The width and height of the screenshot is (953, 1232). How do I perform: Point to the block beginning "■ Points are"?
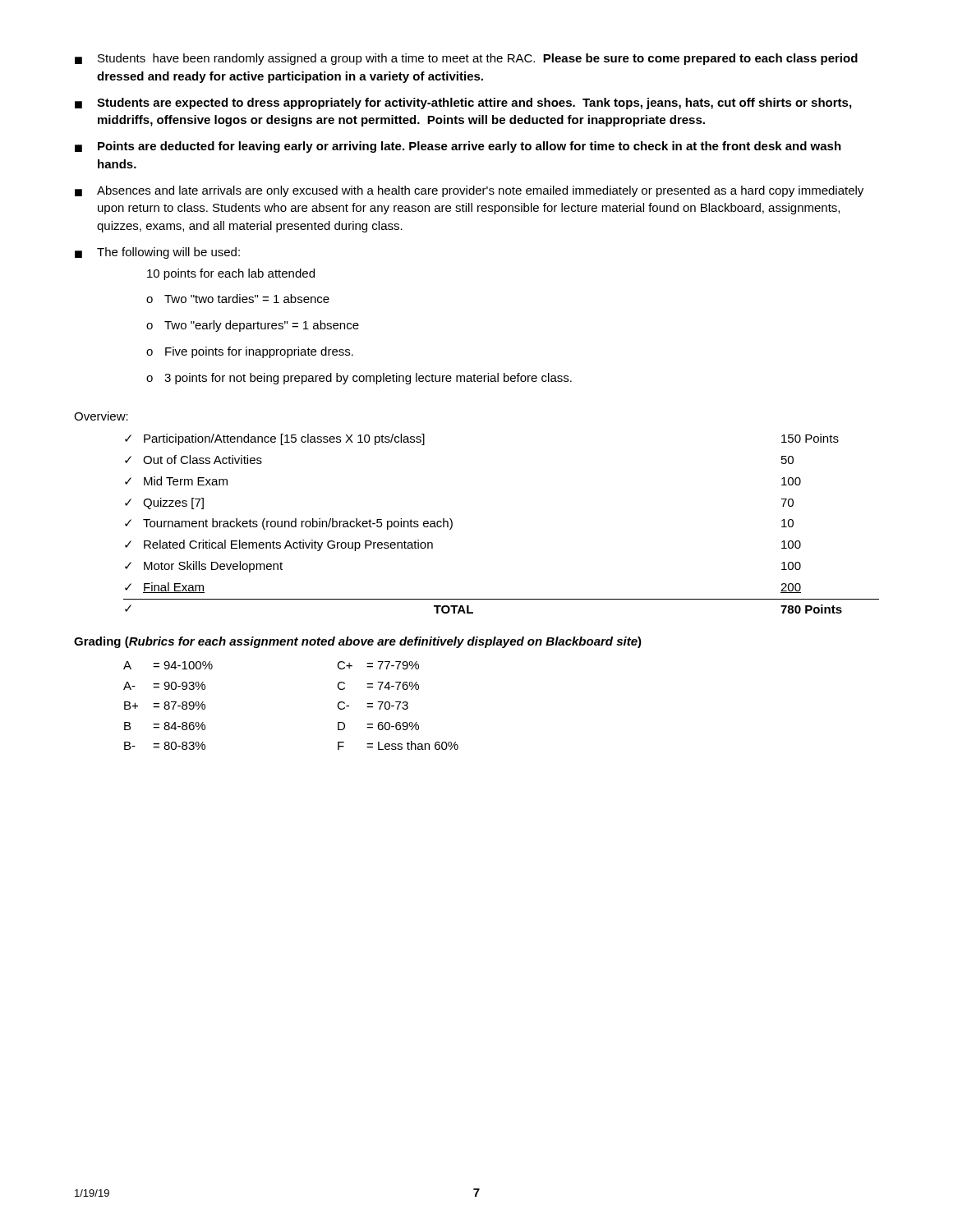pos(476,155)
